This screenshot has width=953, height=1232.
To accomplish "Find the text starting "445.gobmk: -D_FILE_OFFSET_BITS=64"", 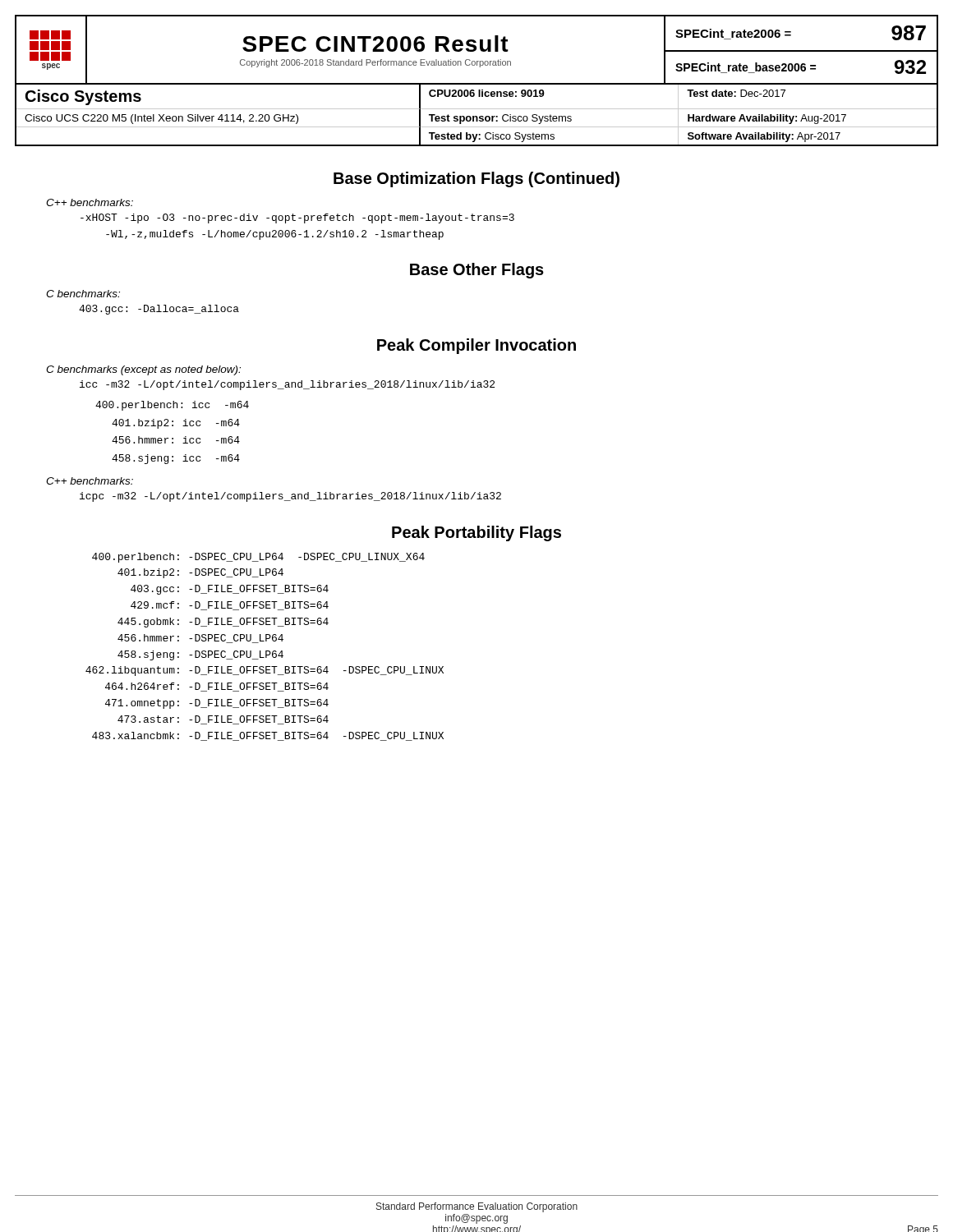I will click(204, 622).
